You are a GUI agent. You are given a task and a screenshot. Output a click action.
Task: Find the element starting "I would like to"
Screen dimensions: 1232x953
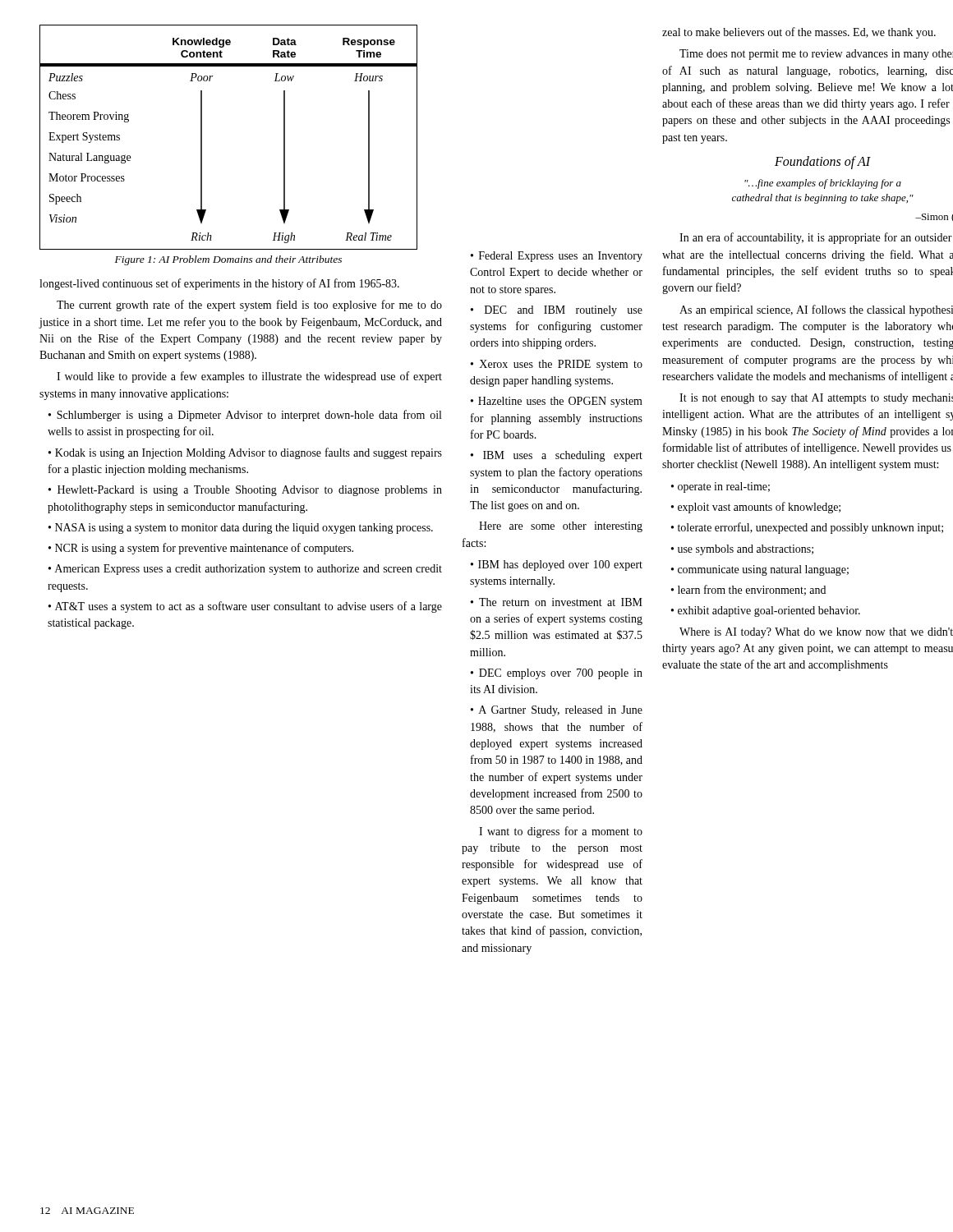point(241,385)
